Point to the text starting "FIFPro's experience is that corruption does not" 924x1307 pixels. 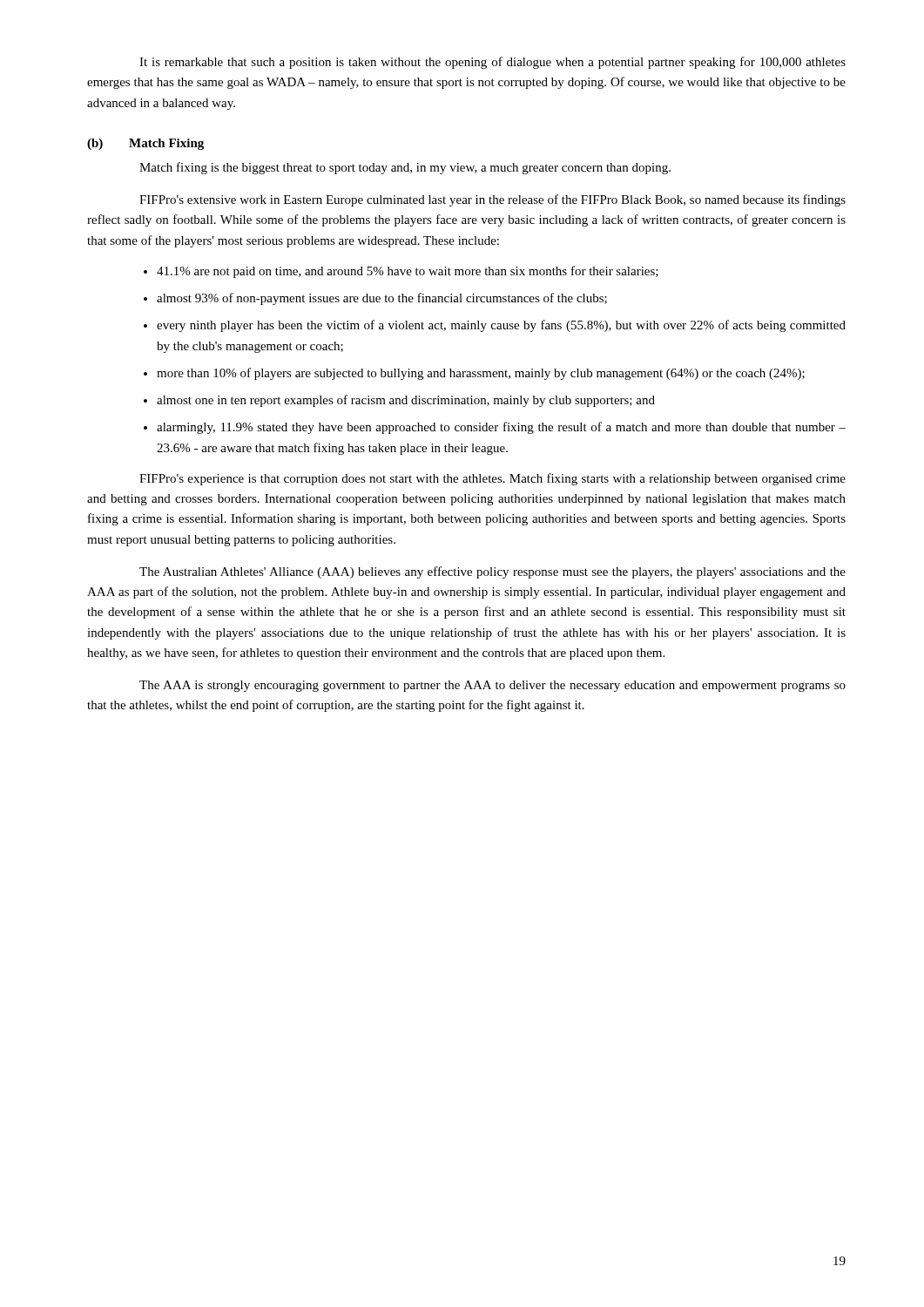[466, 509]
